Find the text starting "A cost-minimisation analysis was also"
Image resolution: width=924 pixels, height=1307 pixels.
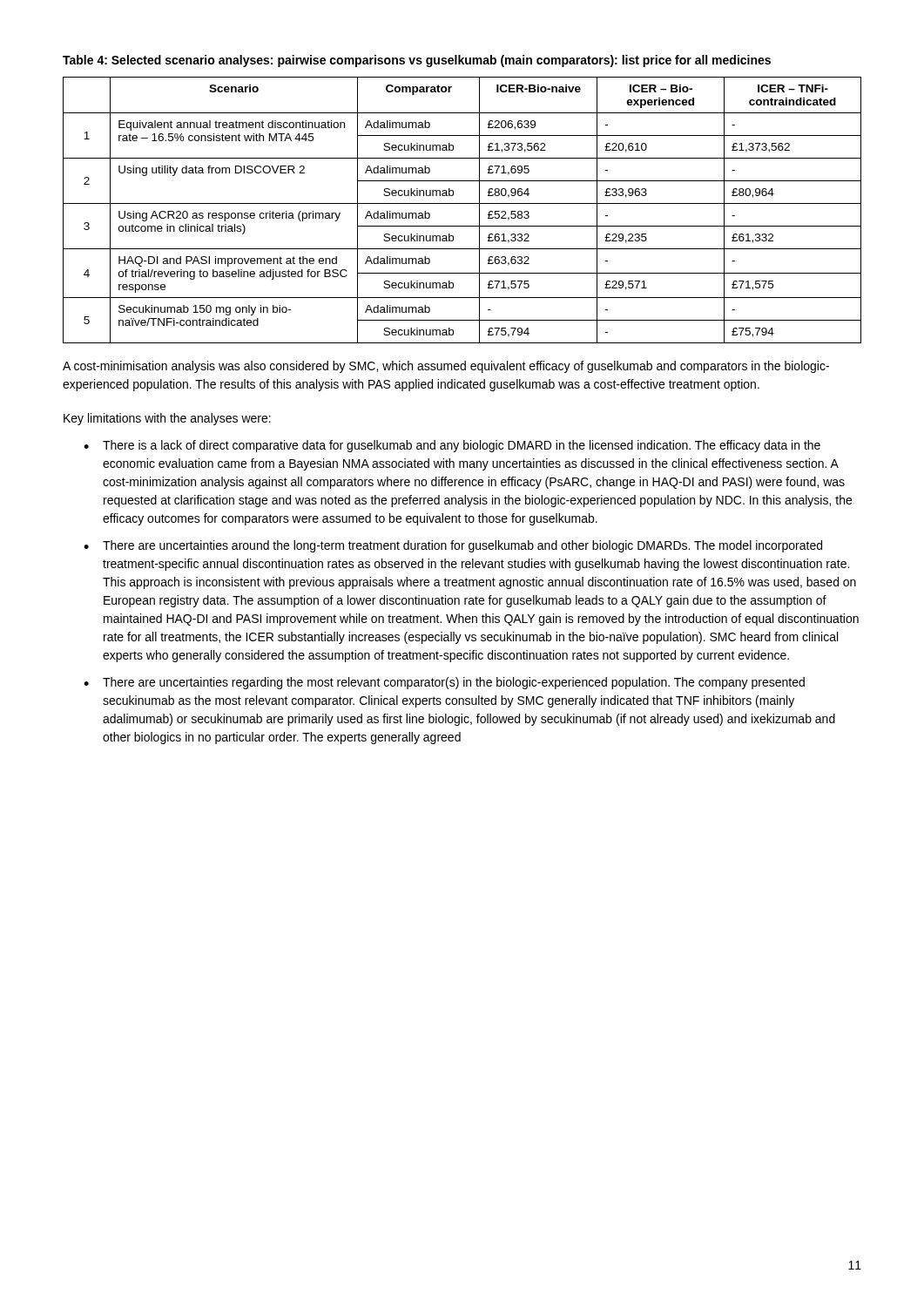click(446, 375)
